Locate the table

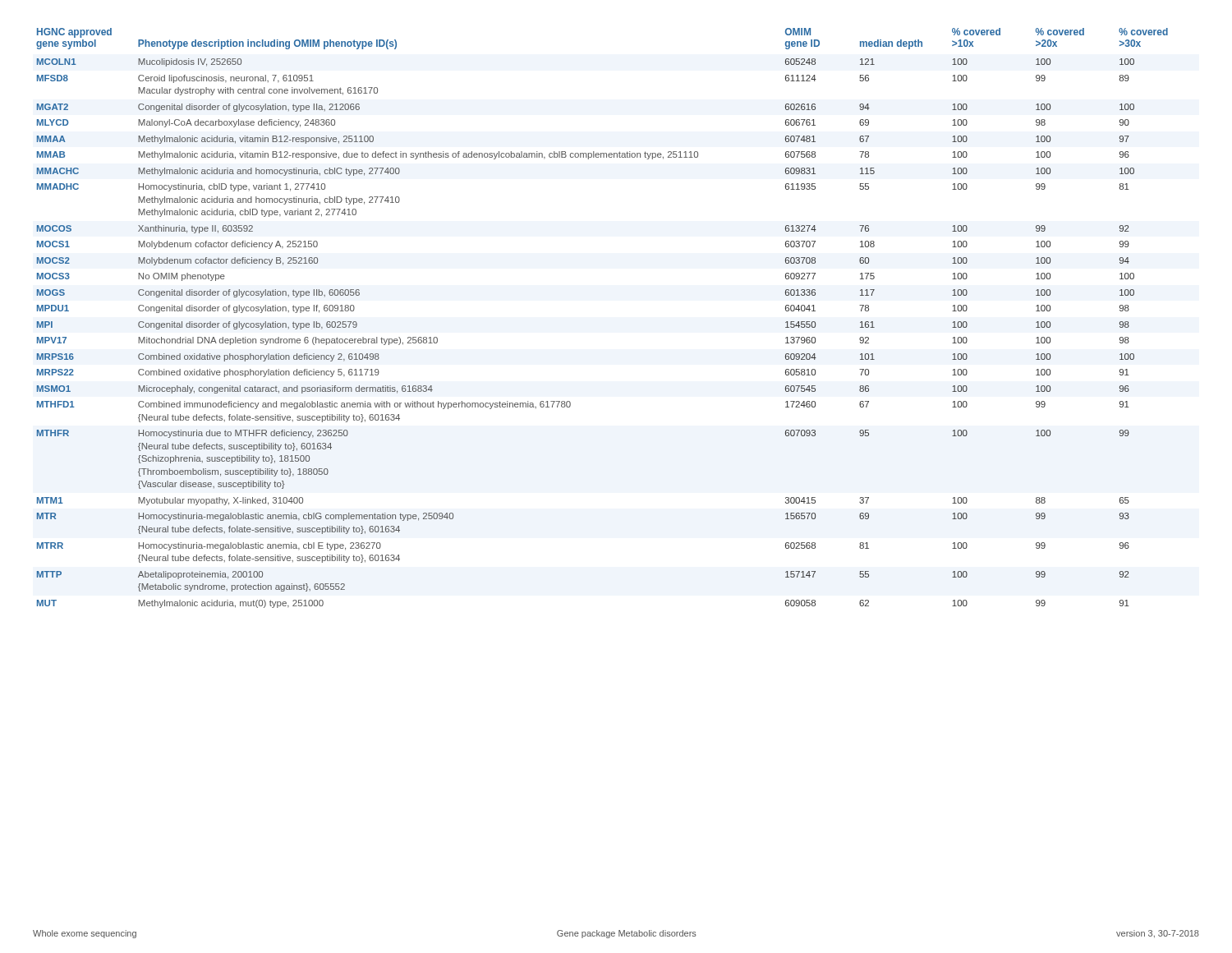point(616,317)
